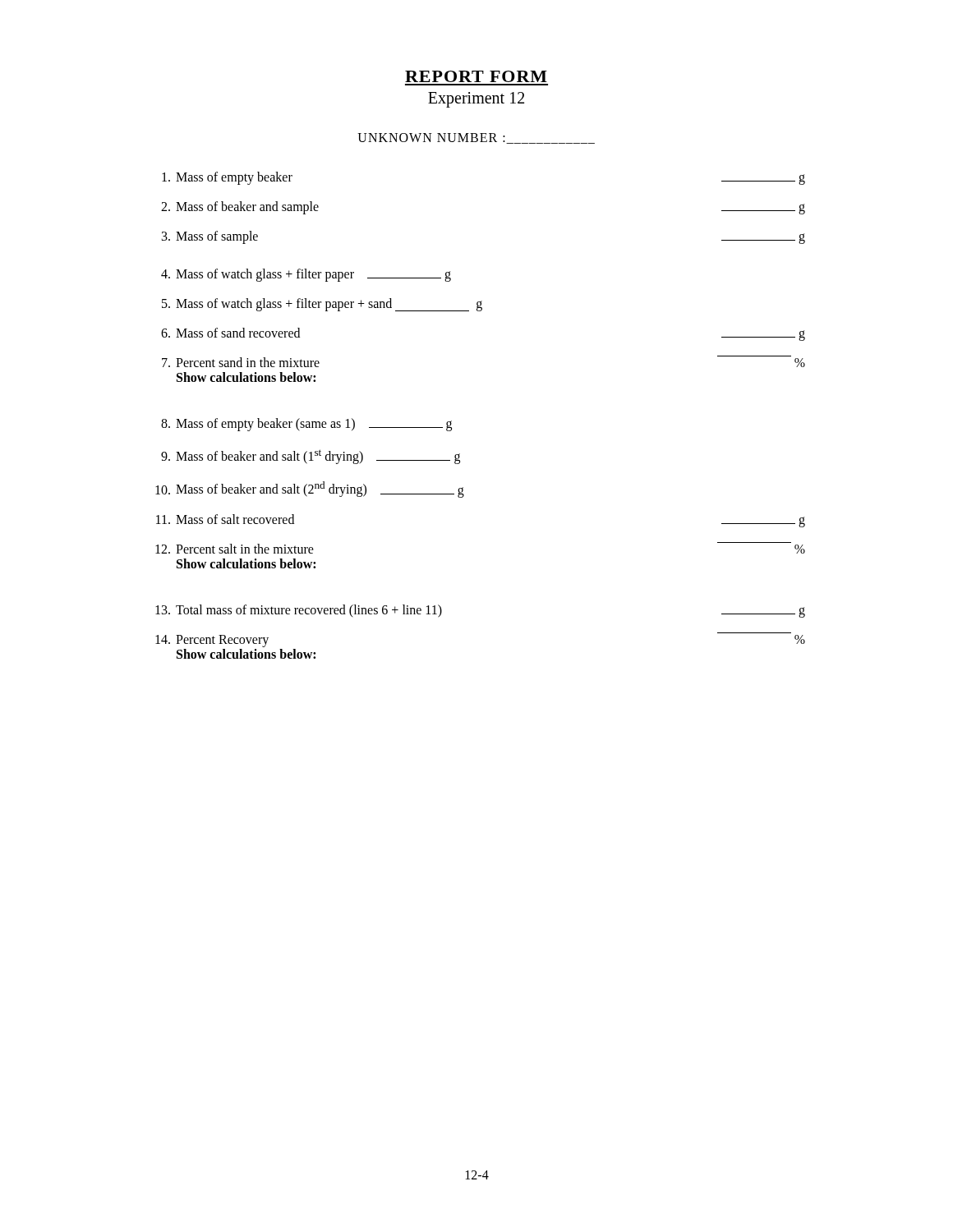Screen dimensions: 1232x953
Task: Select the list item containing "12. Percent salt in"
Action: point(235,547)
